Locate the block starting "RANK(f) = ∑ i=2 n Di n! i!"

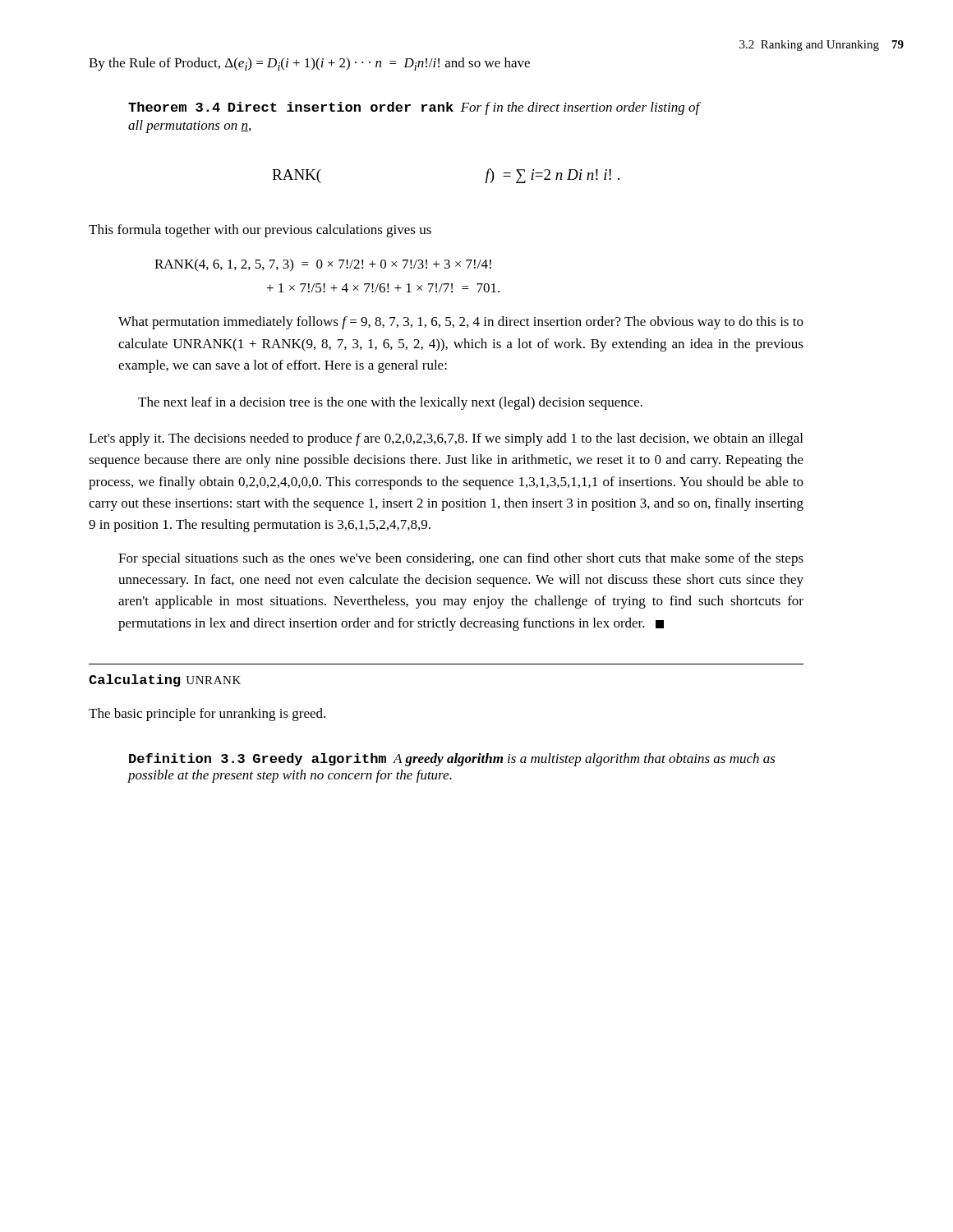308,175
